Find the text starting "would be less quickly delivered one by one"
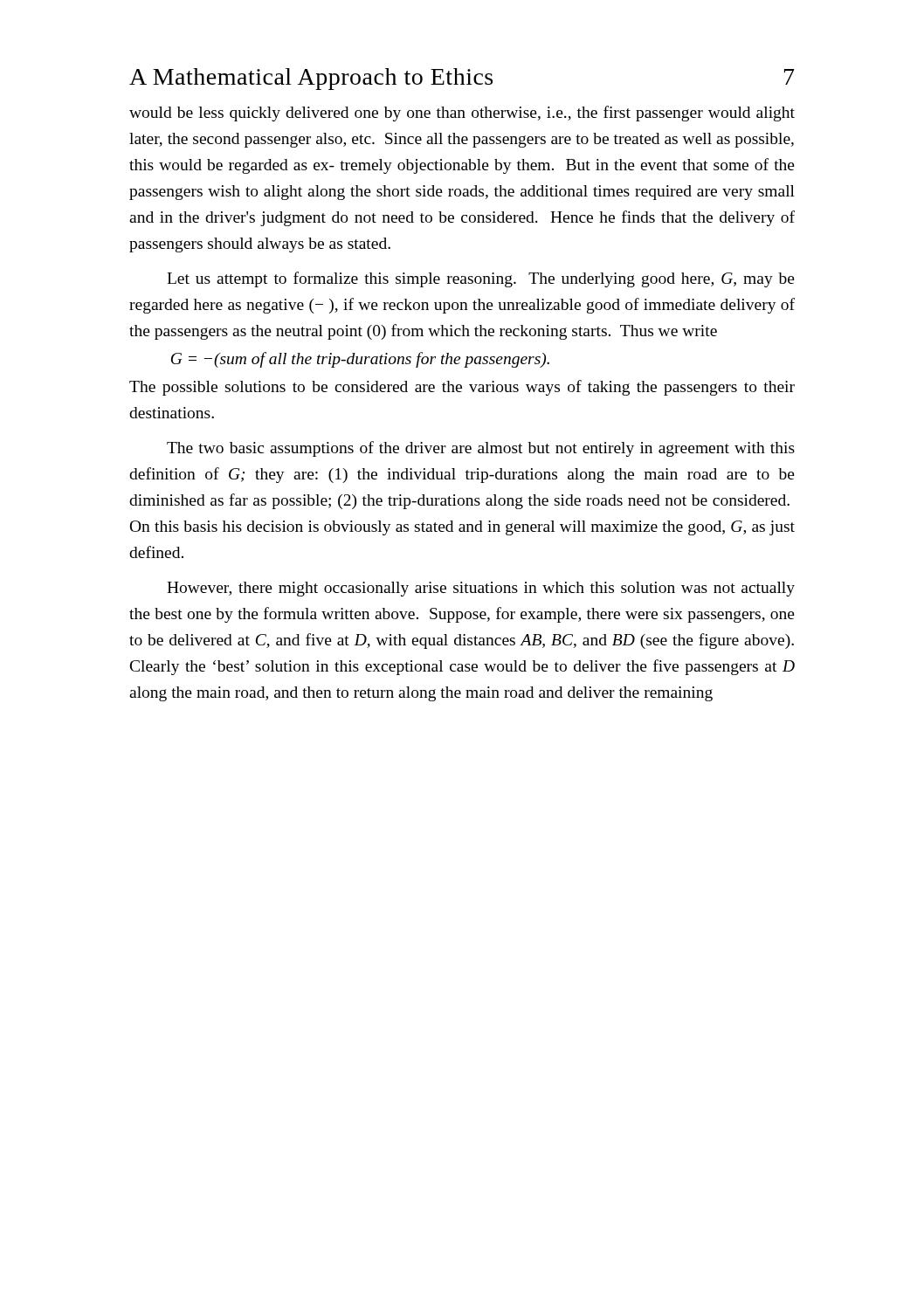 click(x=462, y=178)
